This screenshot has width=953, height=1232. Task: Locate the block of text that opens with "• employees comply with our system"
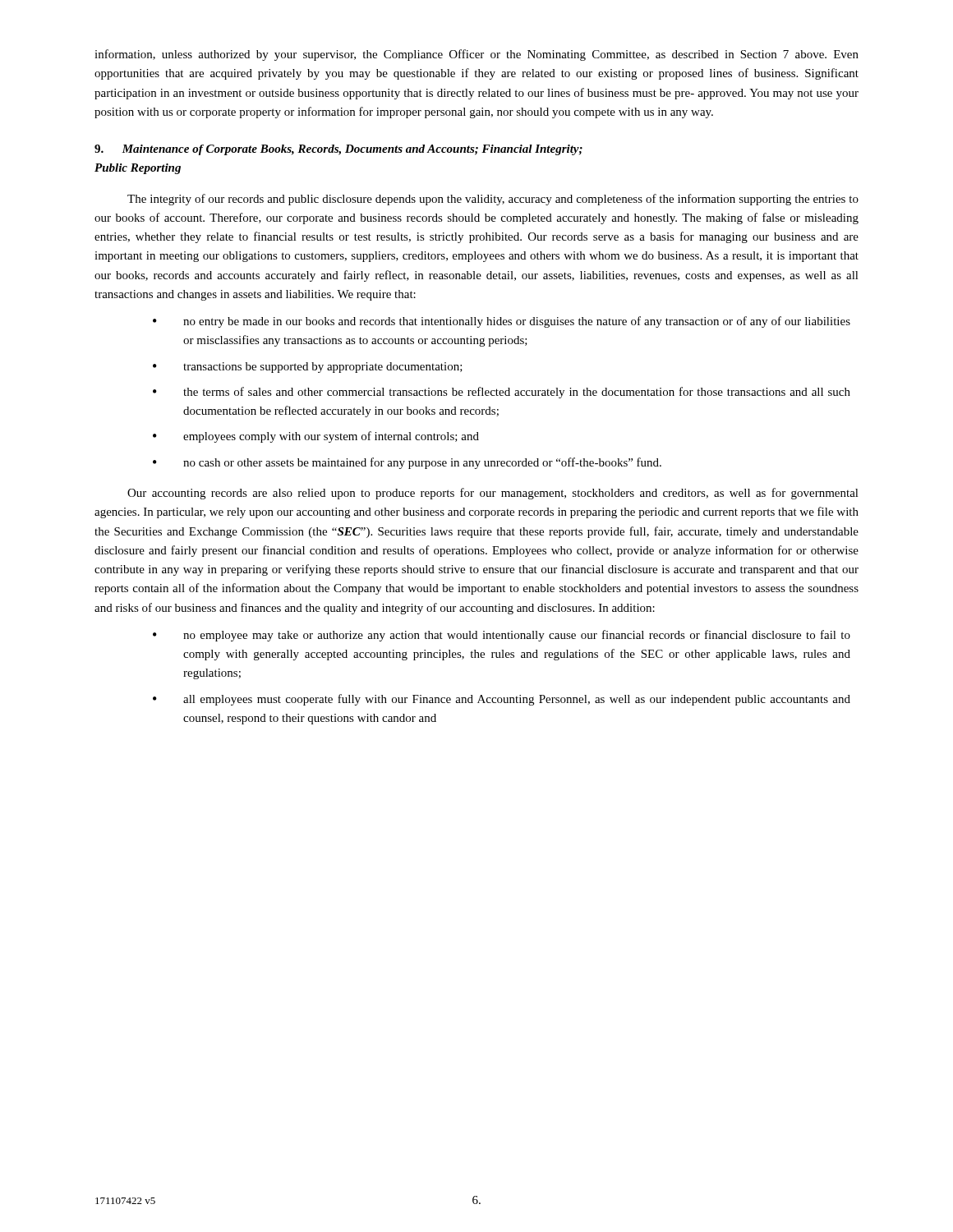(x=316, y=437)
